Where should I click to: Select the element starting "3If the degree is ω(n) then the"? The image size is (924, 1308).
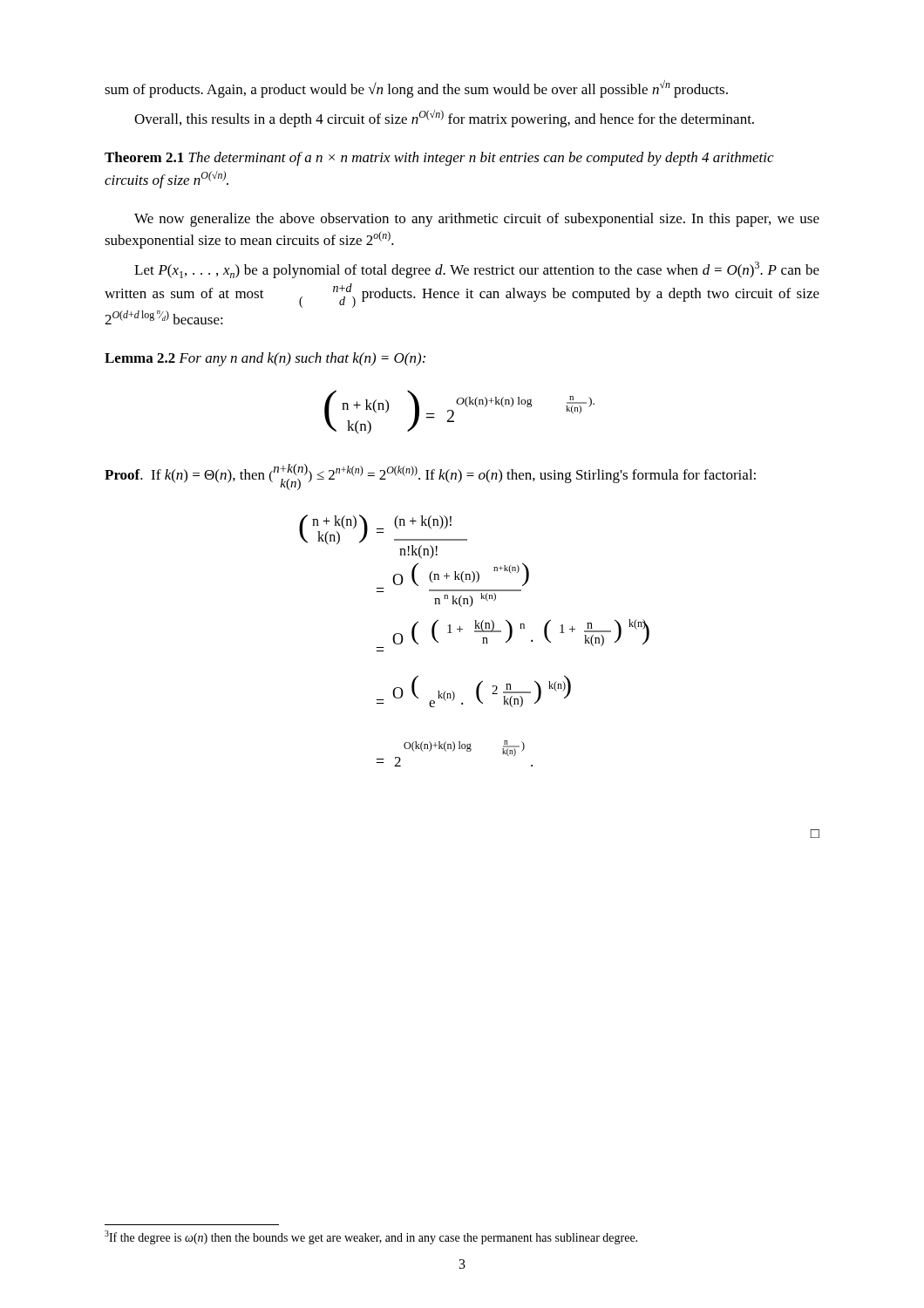coord(371,1237)
